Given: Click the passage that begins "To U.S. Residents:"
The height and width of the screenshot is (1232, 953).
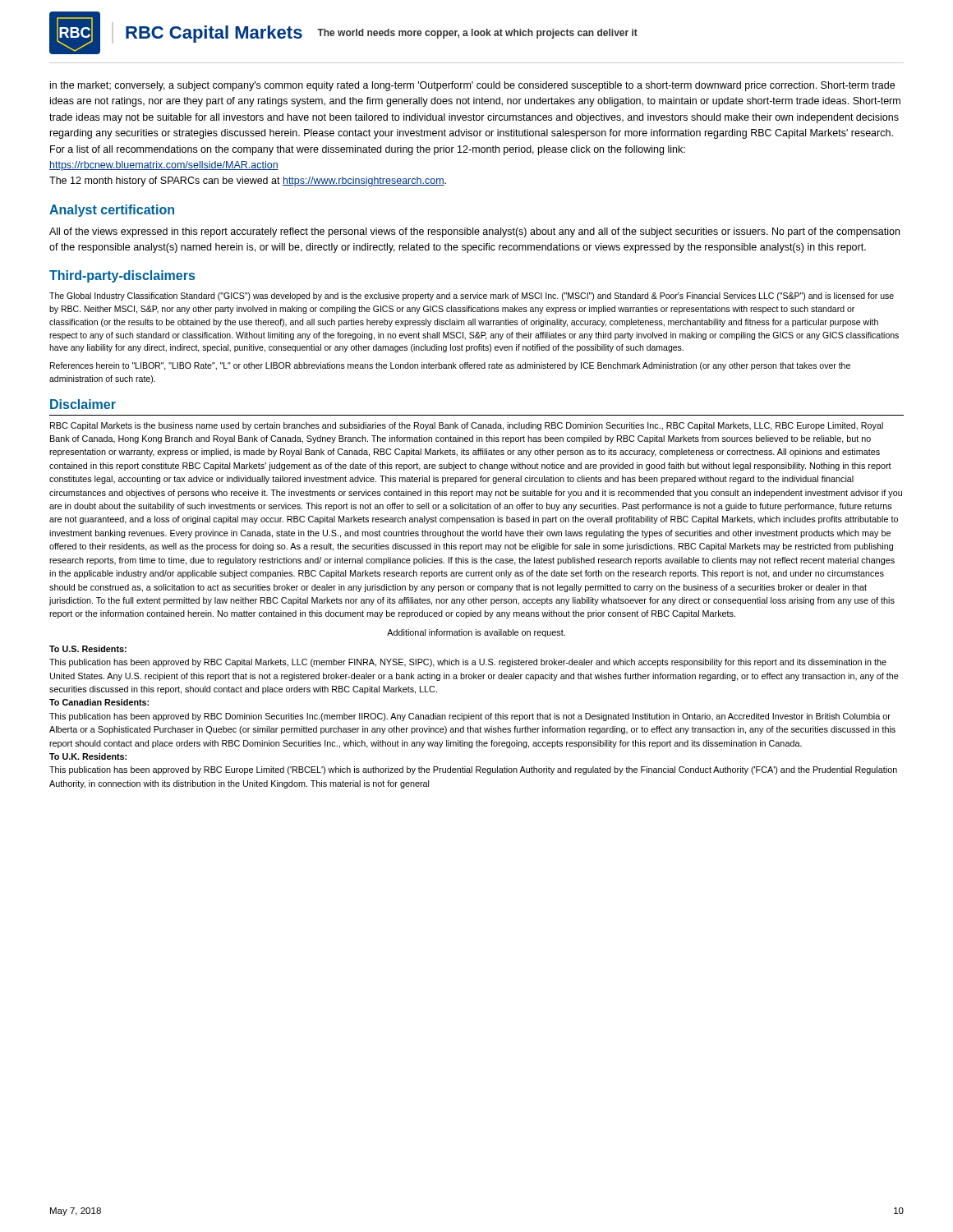Looking at the screenshot, I should click(x=474, y=716).
